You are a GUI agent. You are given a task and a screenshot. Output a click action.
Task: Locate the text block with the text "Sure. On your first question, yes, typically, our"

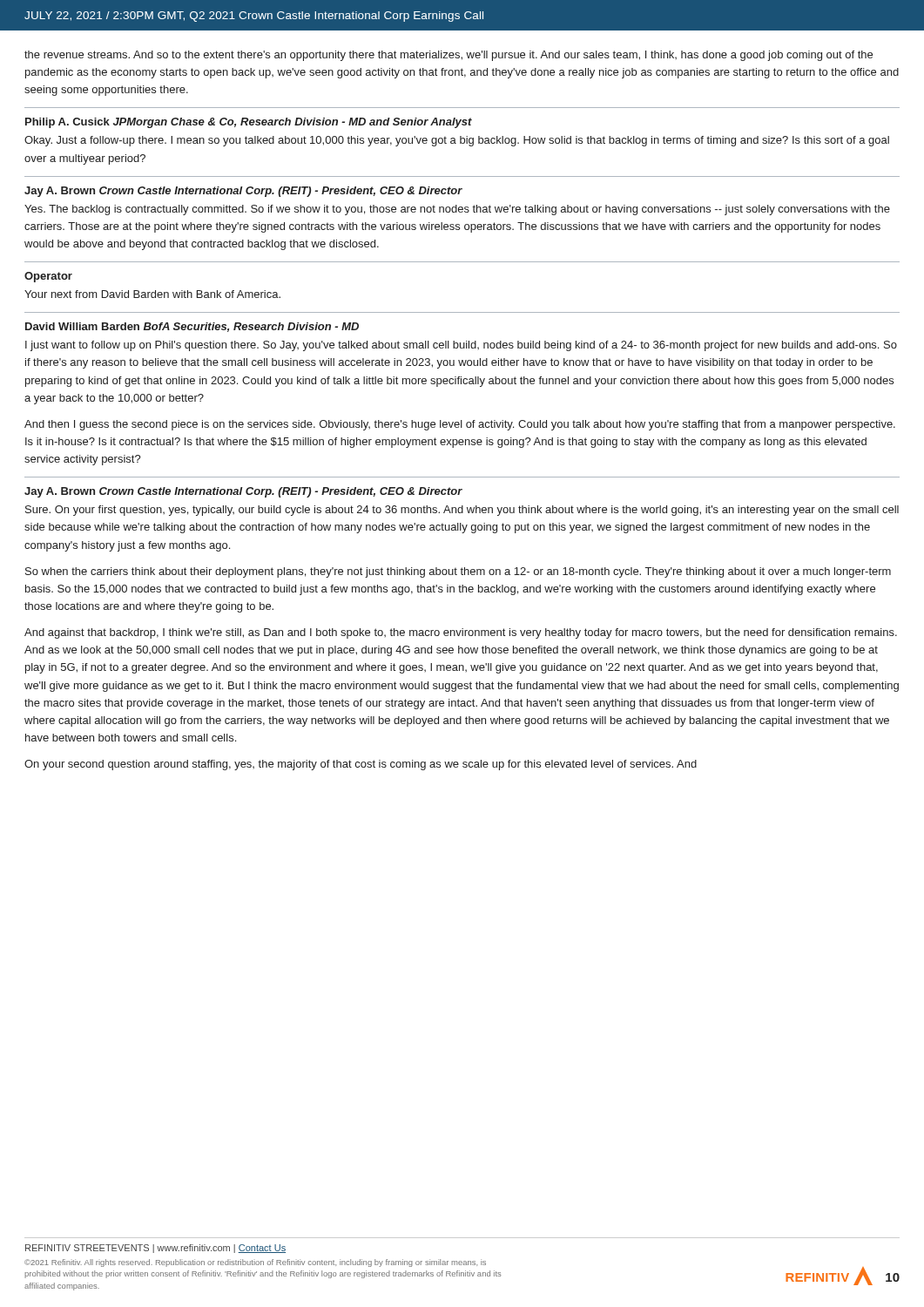coord(462,527)
